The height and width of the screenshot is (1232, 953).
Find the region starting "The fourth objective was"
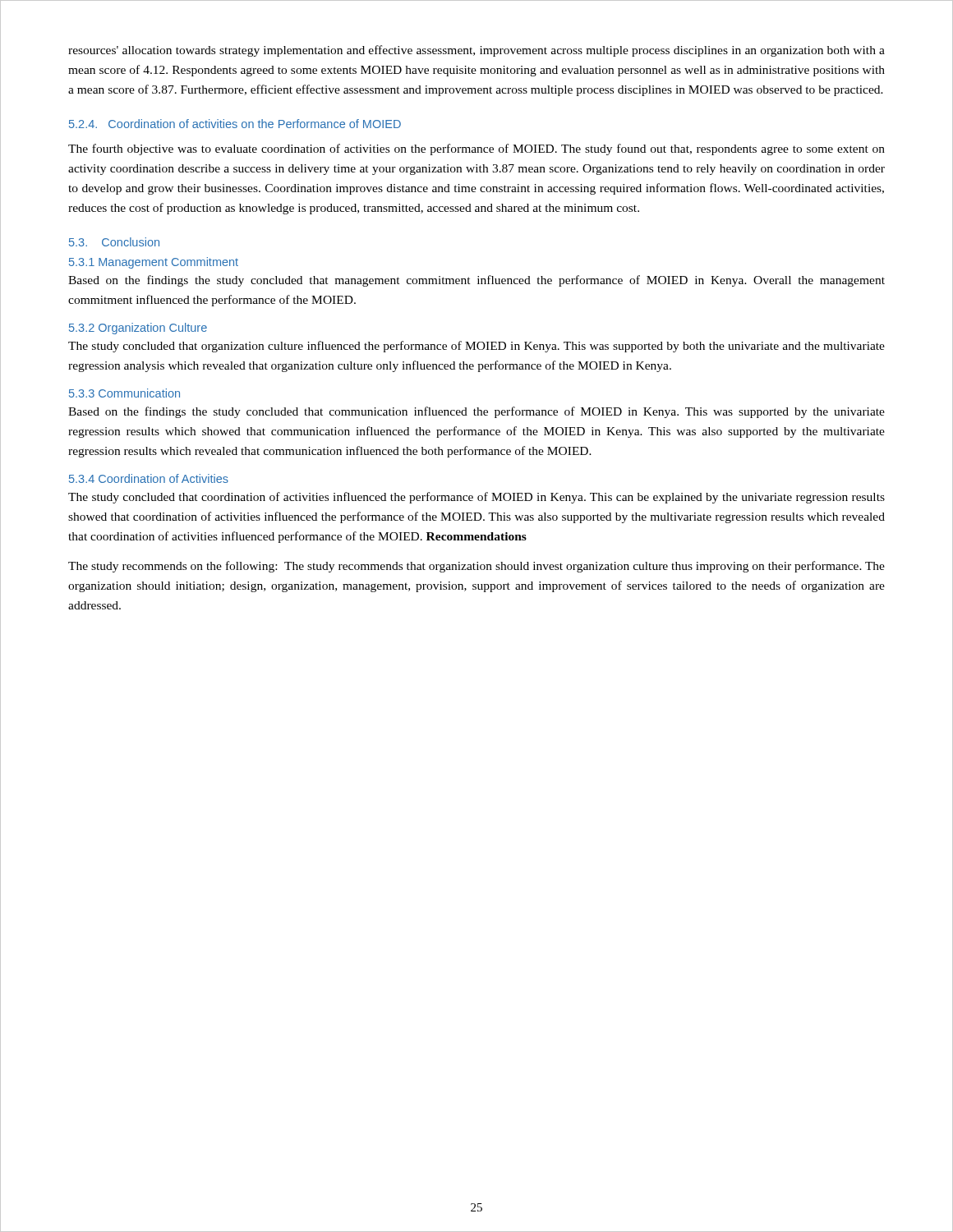coord(476,178)
